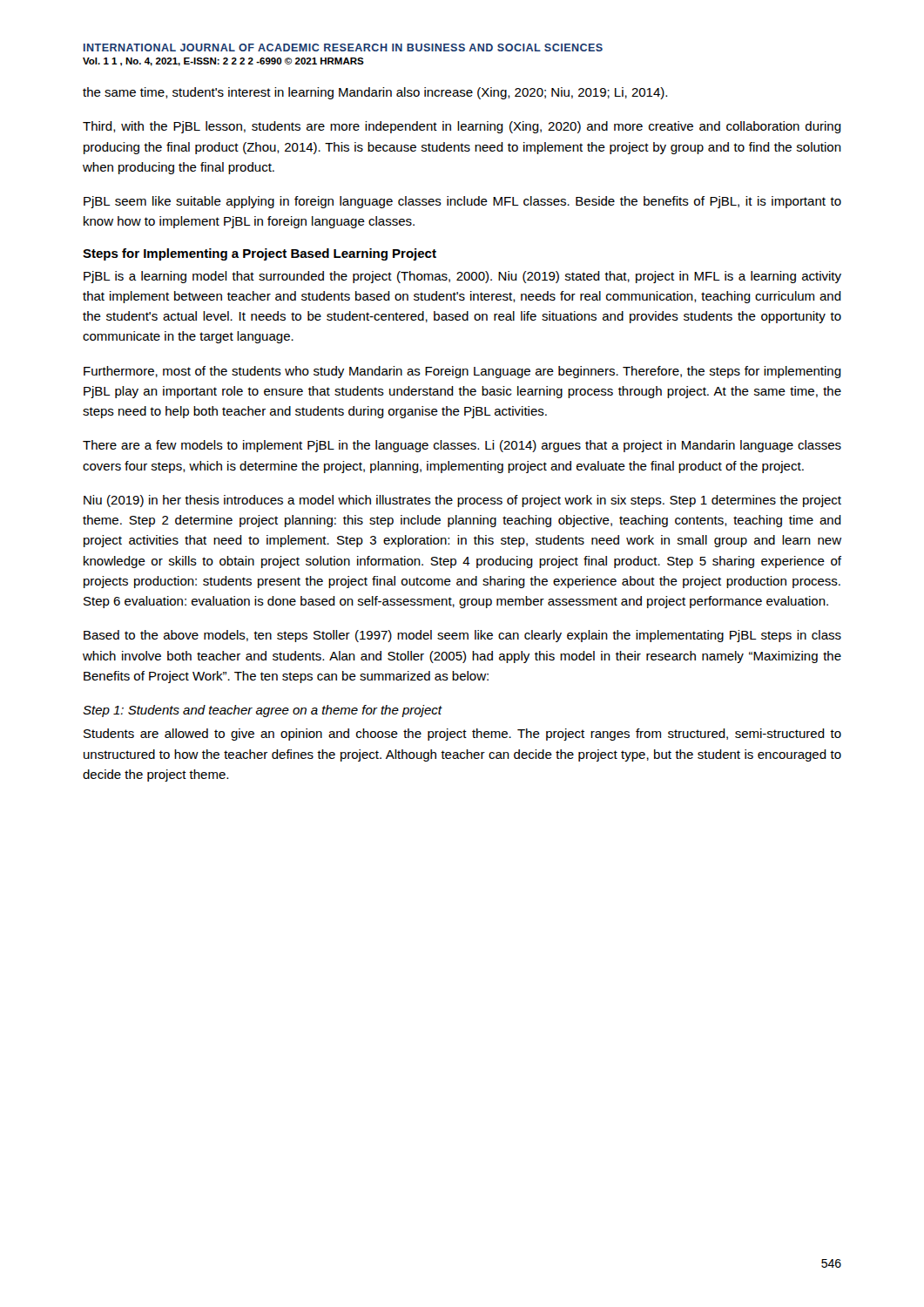Navigate to the text block starting "Third, with the PjBL lesson, students are more"
The height and width of the screenshot is (1307, 924).
(462, 146)
